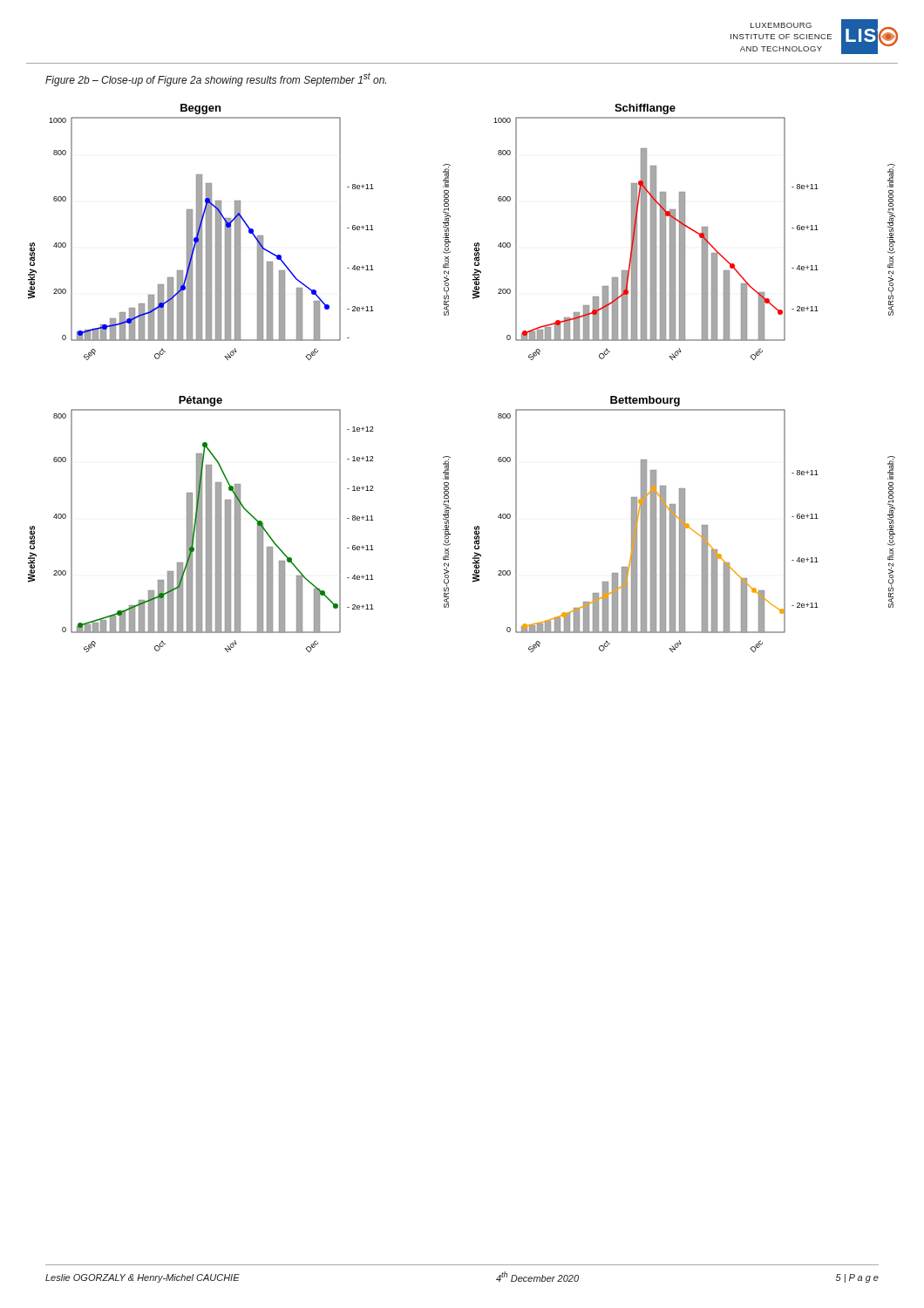Select the caption with the text "Figure 2b – Close-up of Figure 2a"
This screenshot has width=924, height=1308.
216,79
